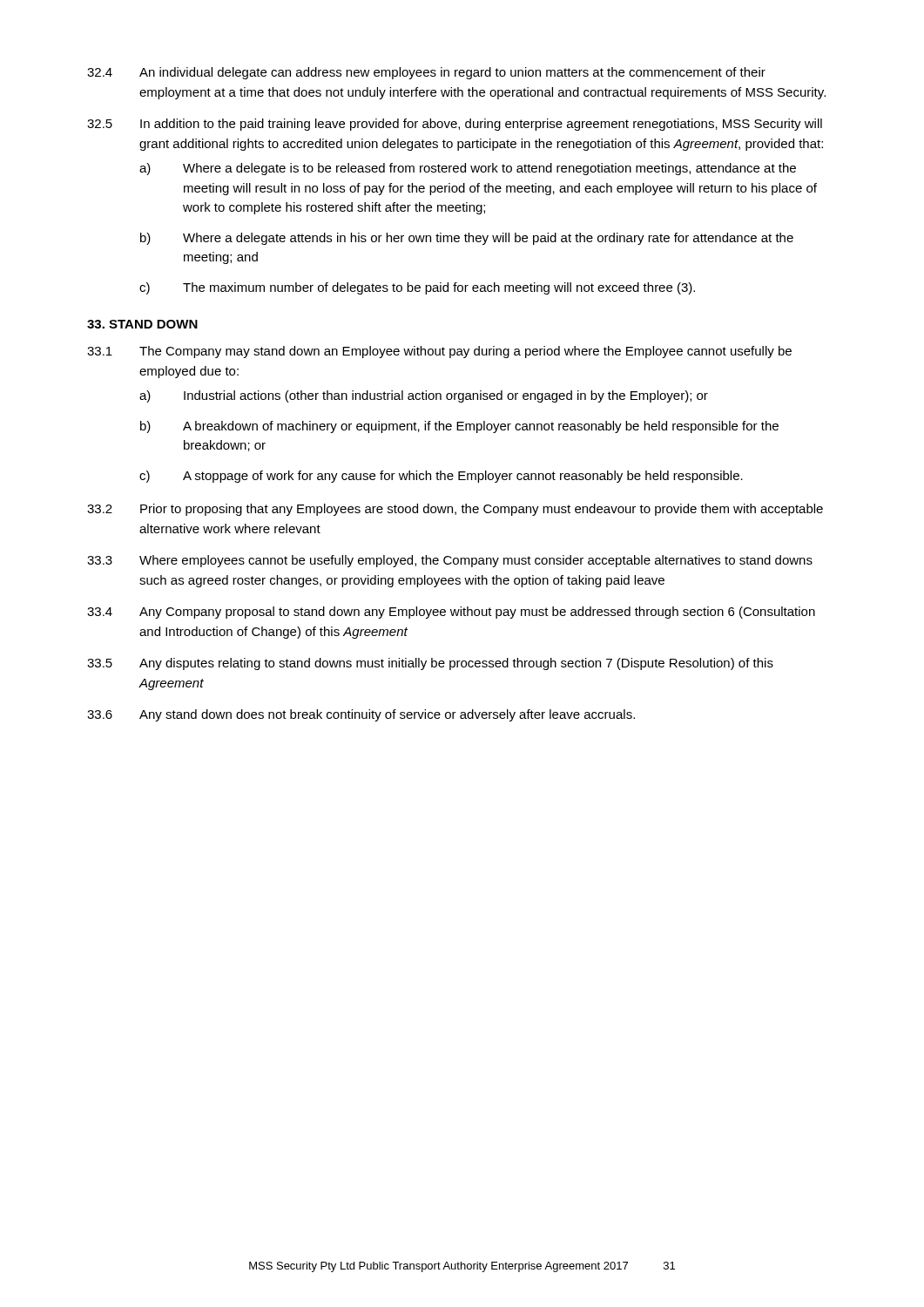
Task: Navigate to the passage starting "b) A breakdown"
Action: click(x=488, y=436)
